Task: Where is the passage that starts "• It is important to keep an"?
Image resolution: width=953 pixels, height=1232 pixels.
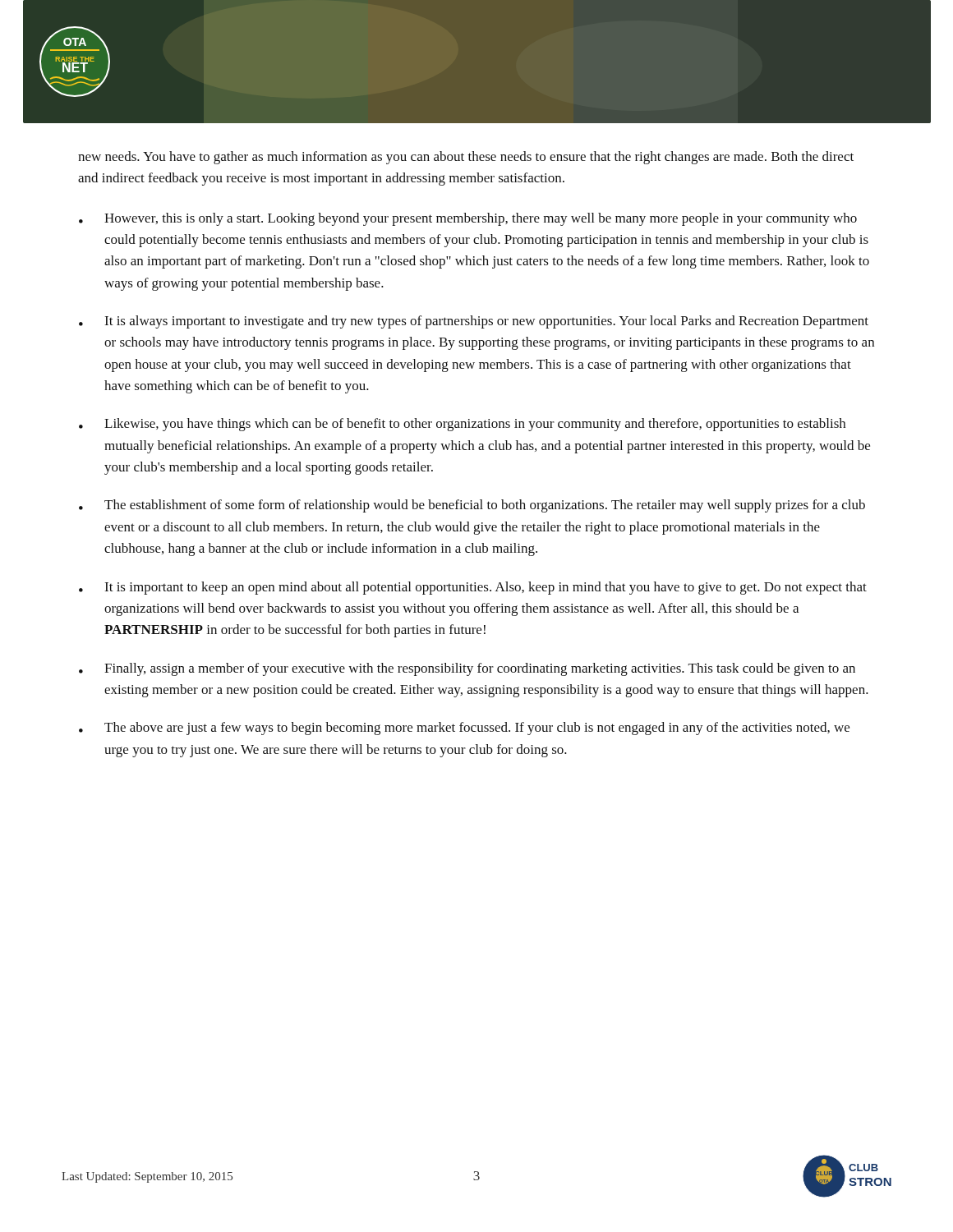Action: (x=476, y=609)
